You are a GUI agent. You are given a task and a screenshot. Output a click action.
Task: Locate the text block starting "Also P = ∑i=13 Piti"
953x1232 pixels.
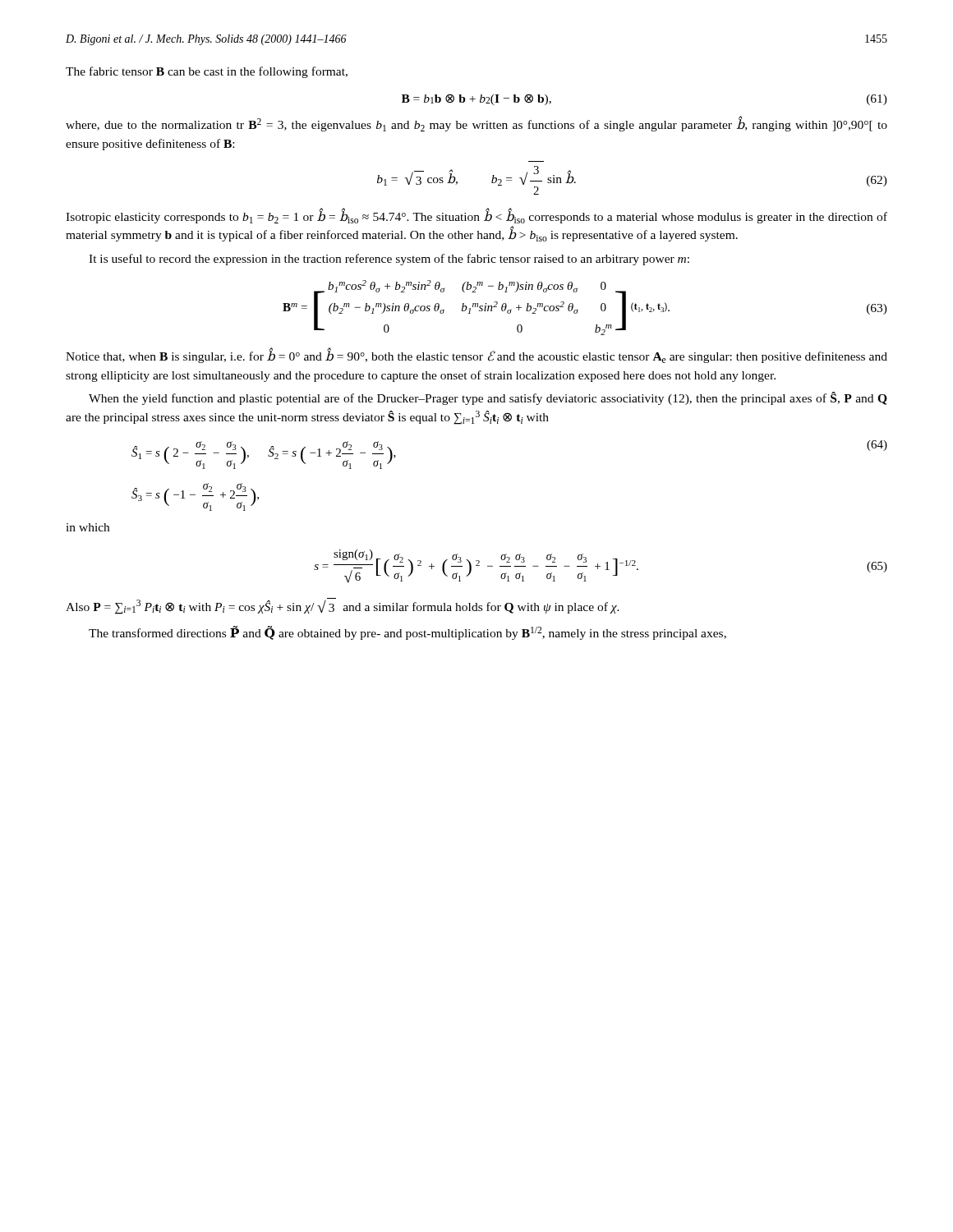(x=343, y=608)
